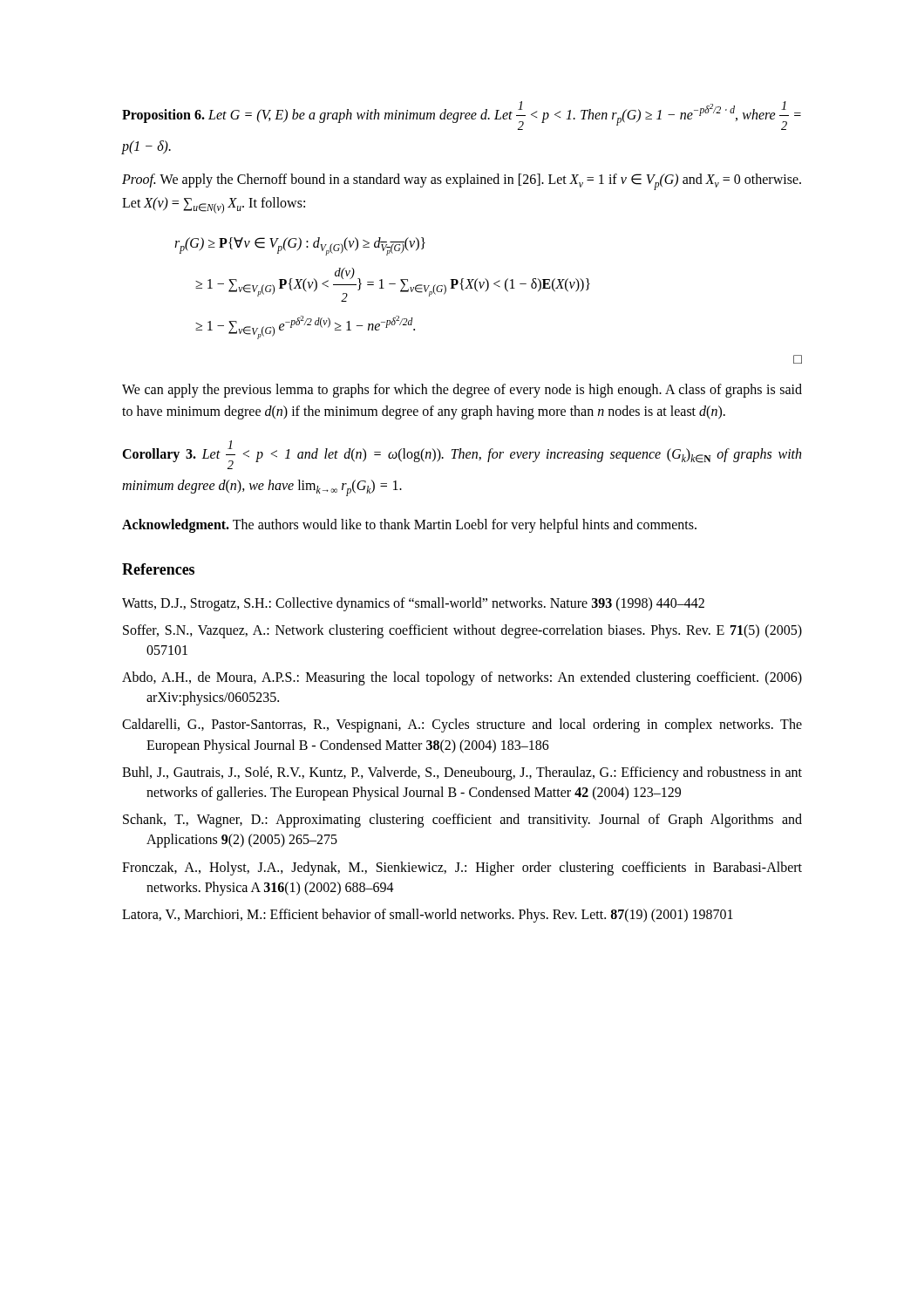This screenshot has height=1308, width=924.
Task: Point to the block beginning "Caldarelli, G., Pastor-Santorras, R., Vespignani,"
Action: [462, 735]
